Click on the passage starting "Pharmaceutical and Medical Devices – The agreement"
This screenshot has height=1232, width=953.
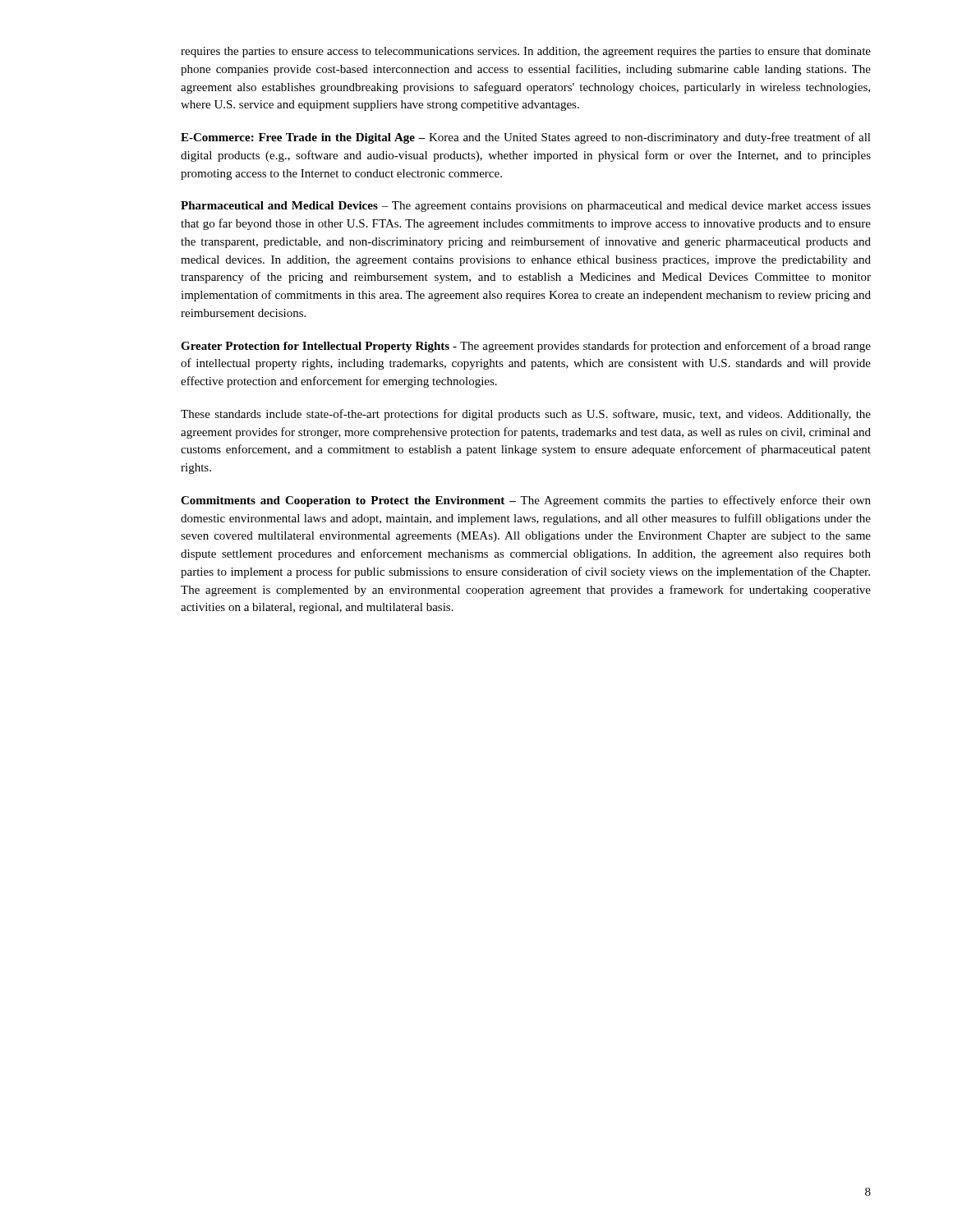pyautogui.click(x=526, y=259)
